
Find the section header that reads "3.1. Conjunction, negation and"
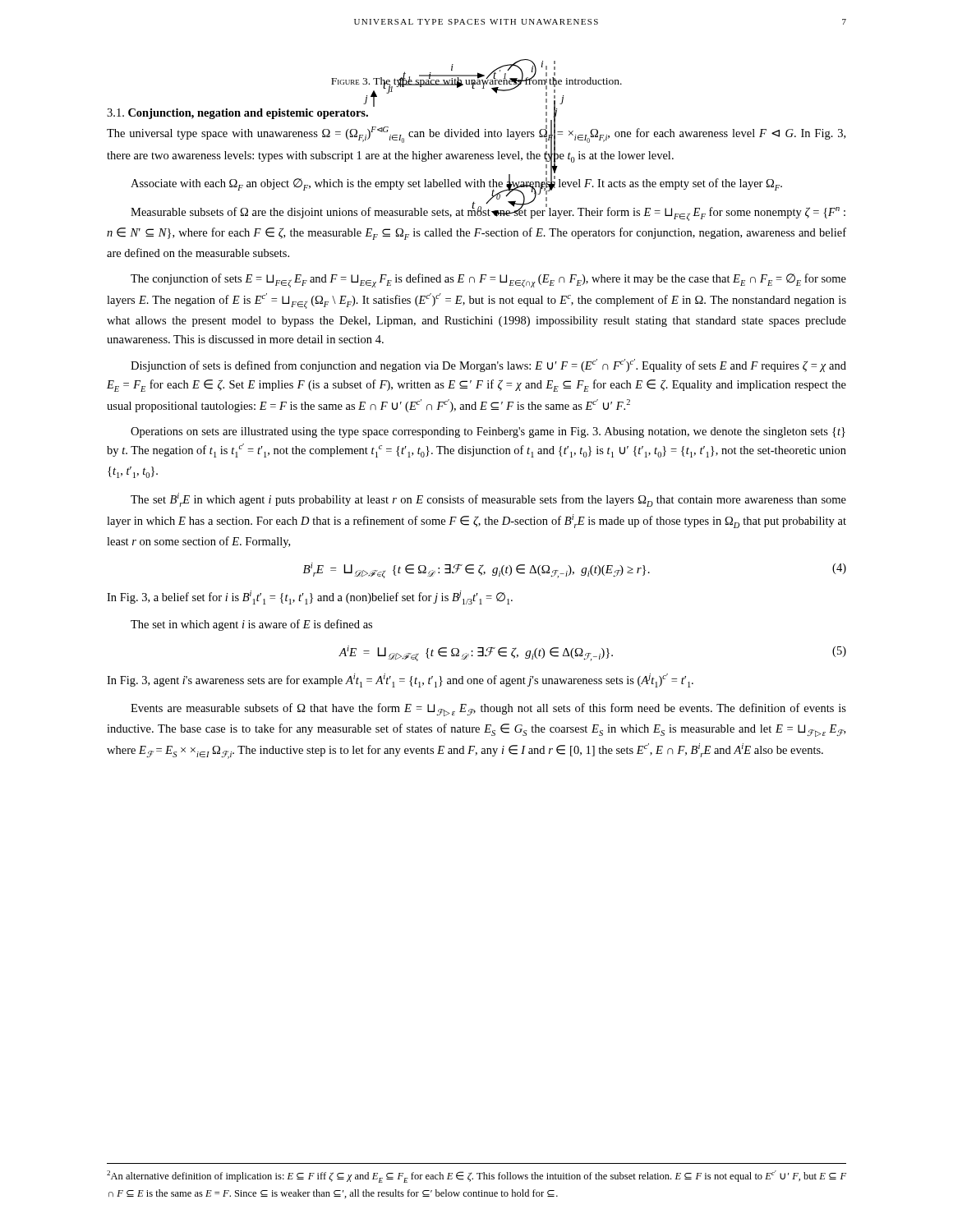coord(238,112)
